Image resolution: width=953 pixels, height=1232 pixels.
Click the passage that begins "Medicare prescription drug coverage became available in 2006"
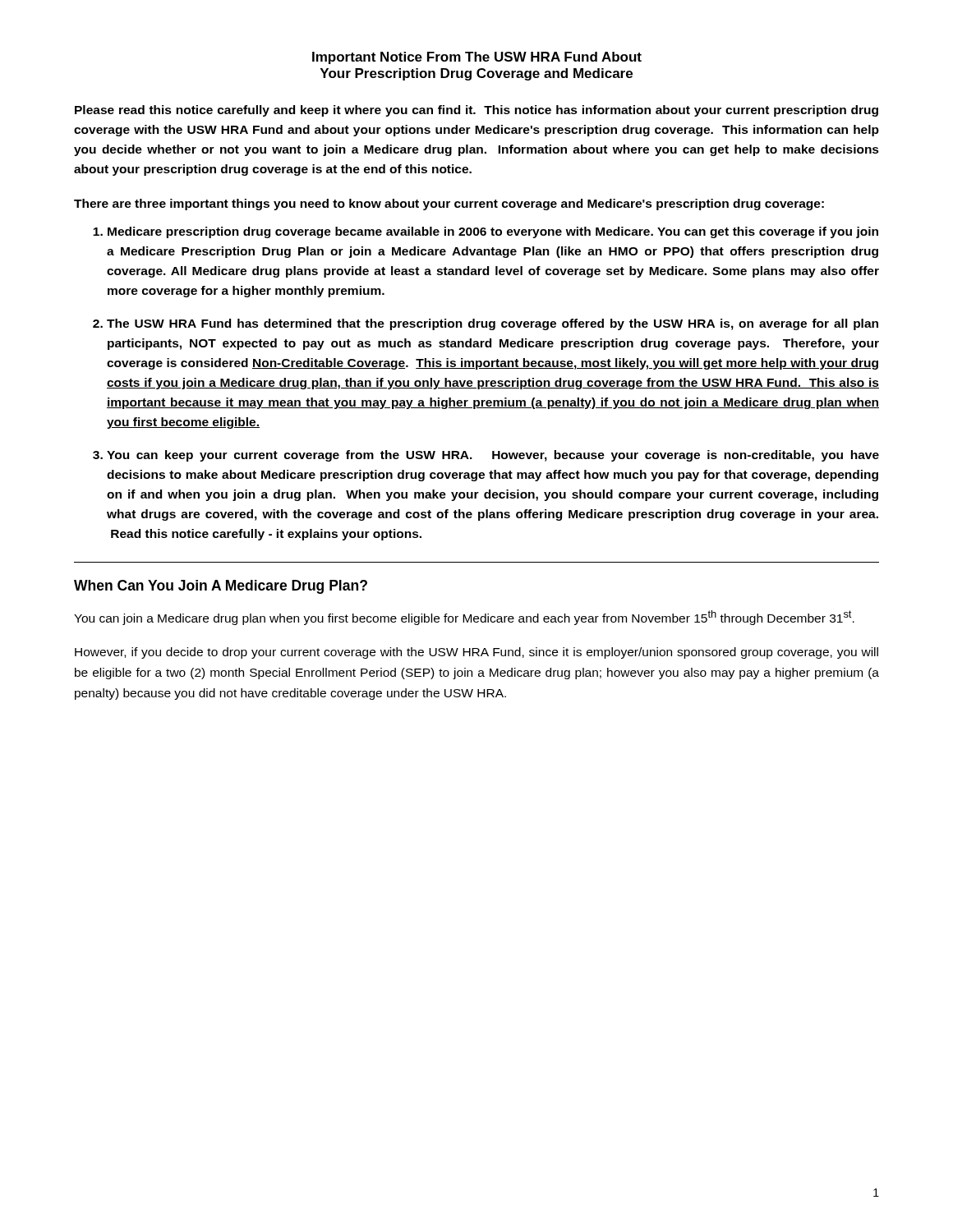(493, 261)
